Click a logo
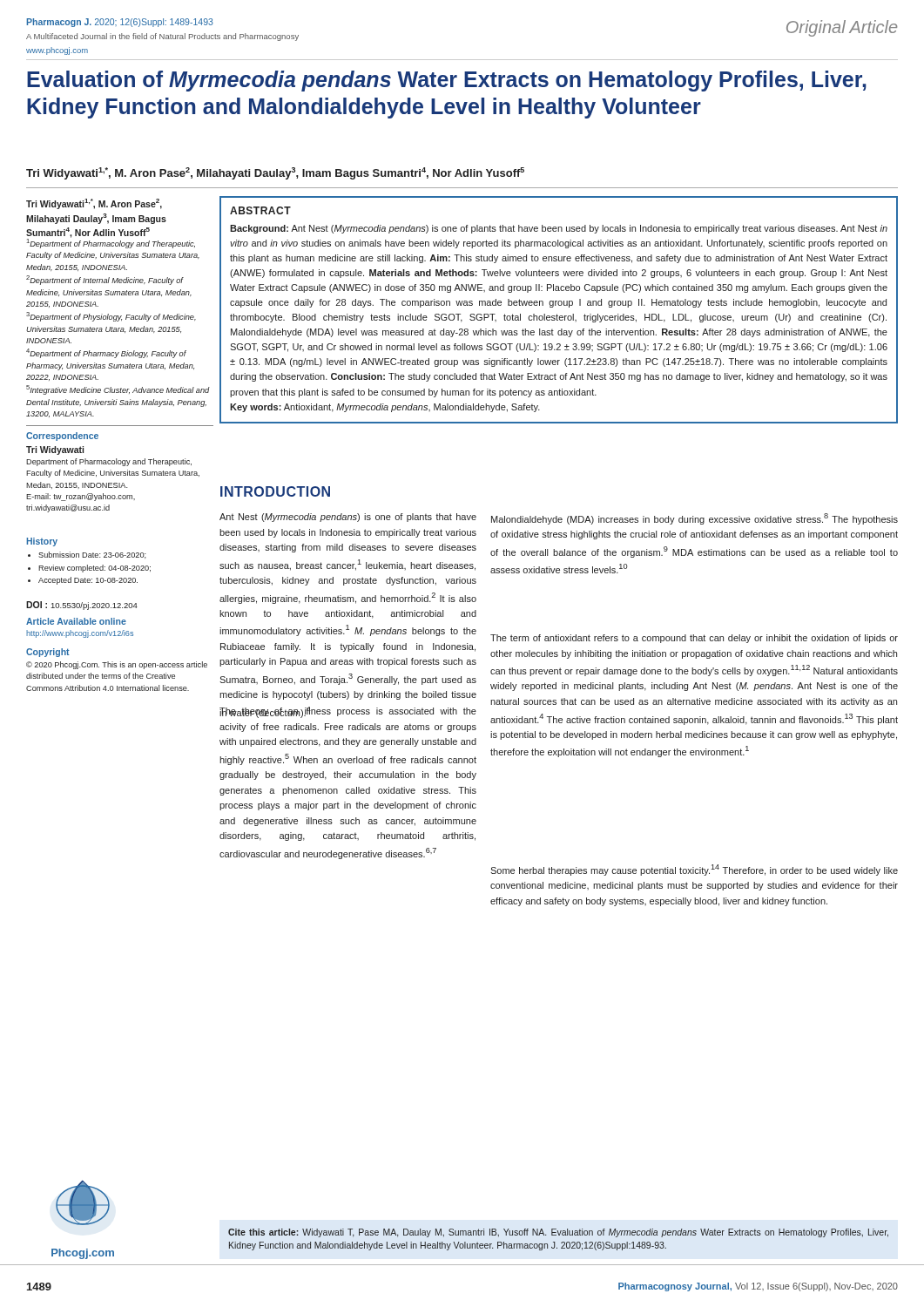924x1307 pixels. click(83, 1211)
